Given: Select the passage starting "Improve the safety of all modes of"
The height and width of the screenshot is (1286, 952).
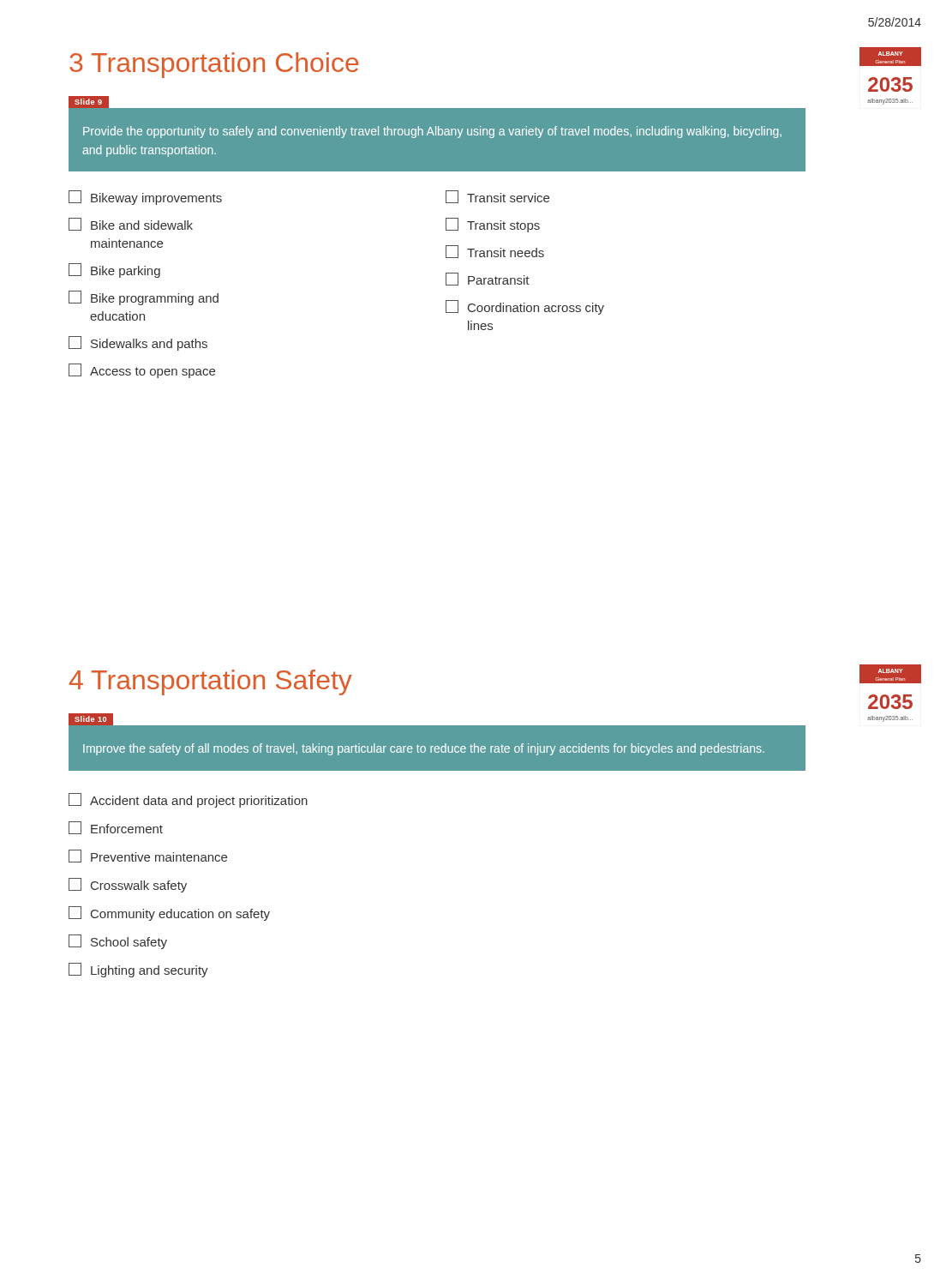Looking at the screenshot, I should coord(424,748).
